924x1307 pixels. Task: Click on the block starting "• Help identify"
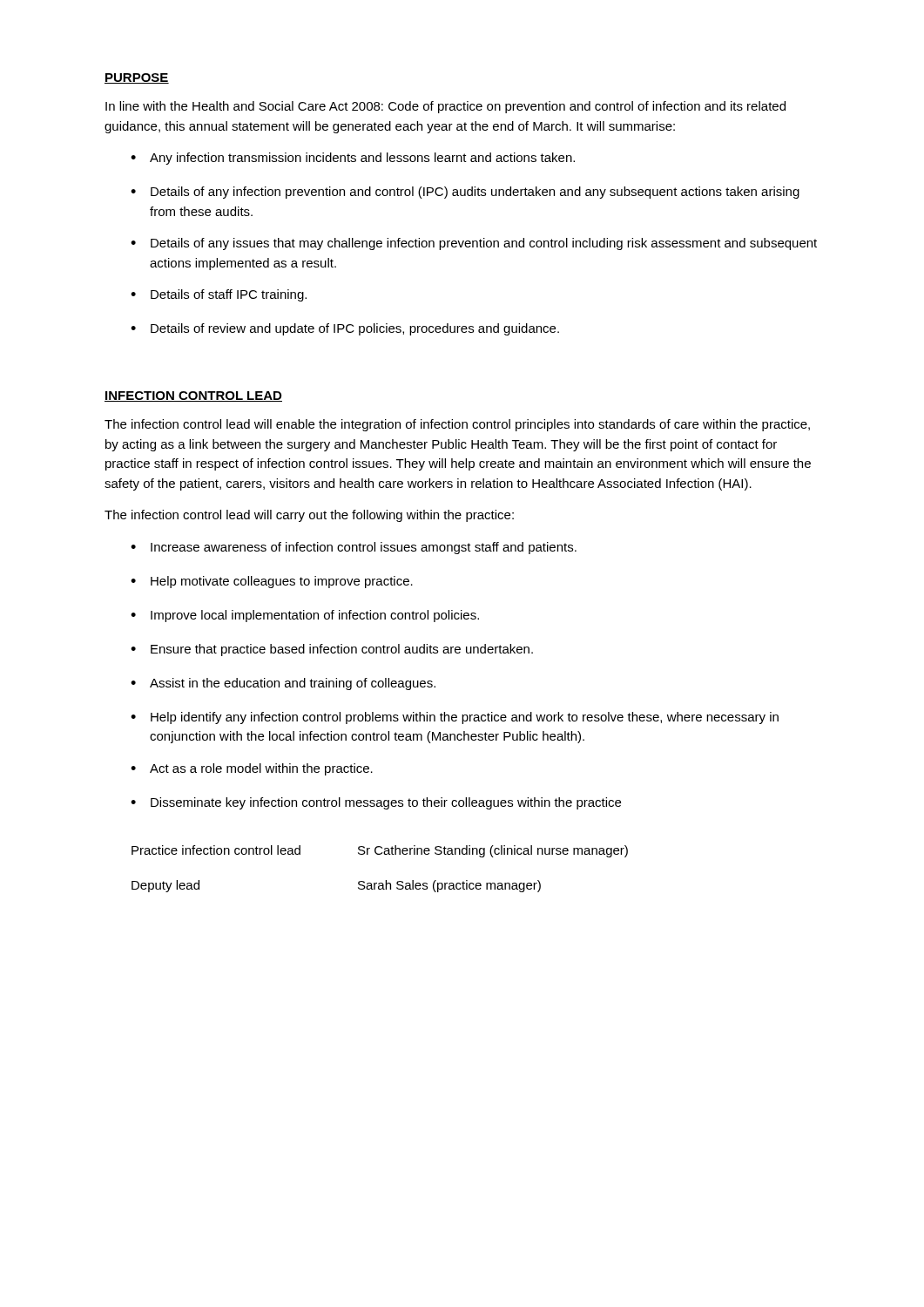[x=475, y=727]
